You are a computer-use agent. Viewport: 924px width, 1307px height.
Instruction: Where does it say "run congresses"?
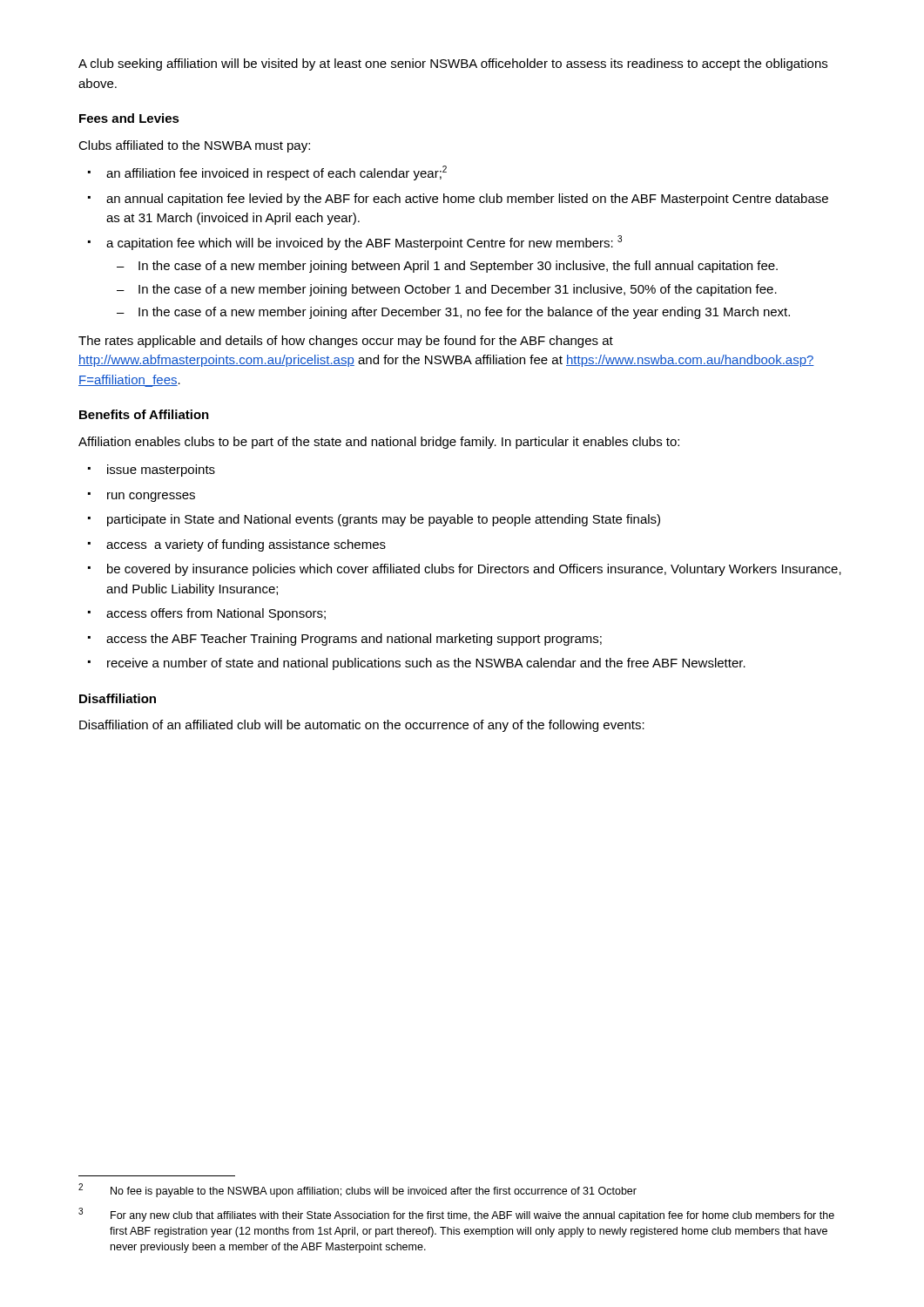click(151, 494)
